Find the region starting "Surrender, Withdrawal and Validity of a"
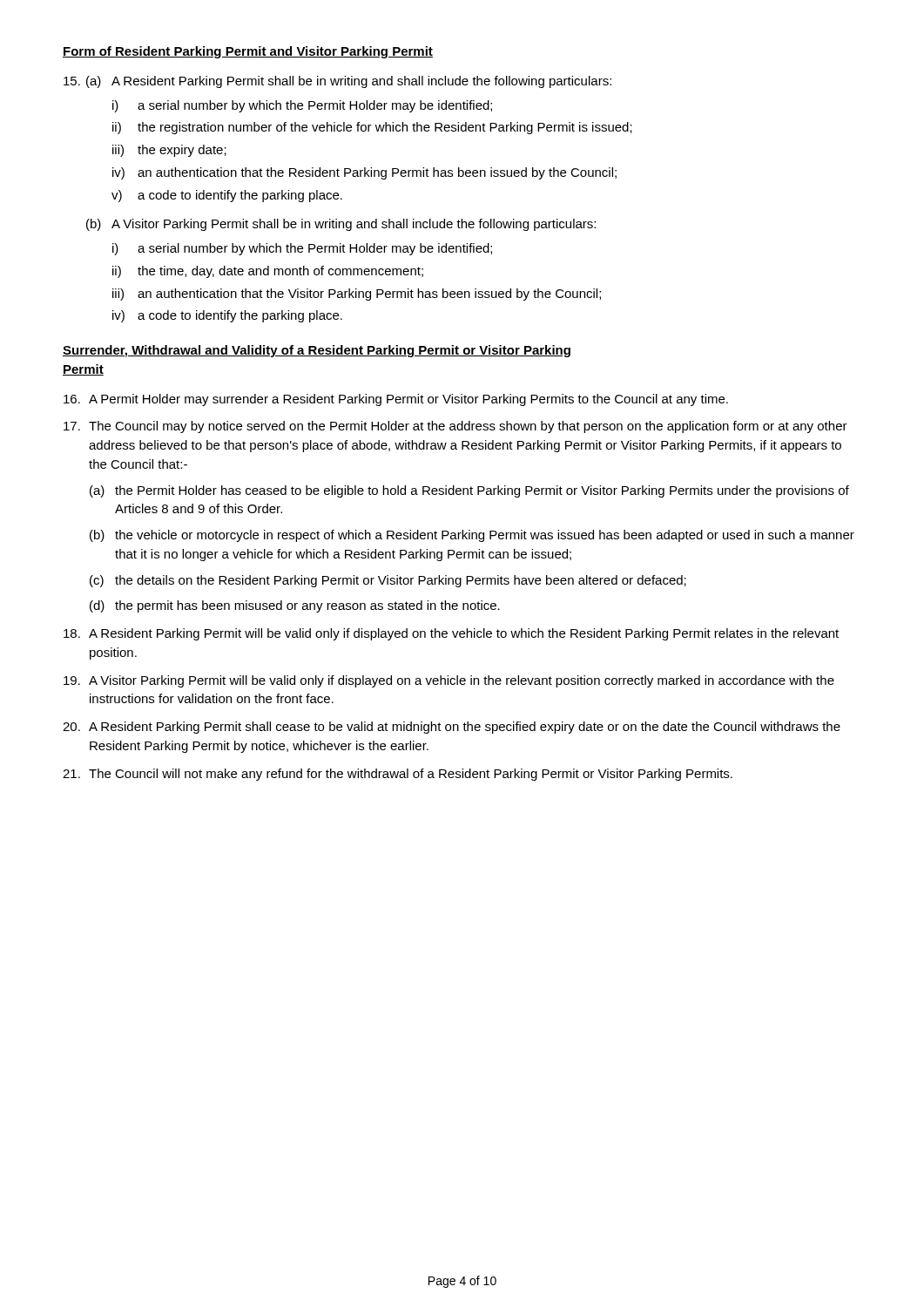This screenshot has height=1307, width=924. point(317,359)
